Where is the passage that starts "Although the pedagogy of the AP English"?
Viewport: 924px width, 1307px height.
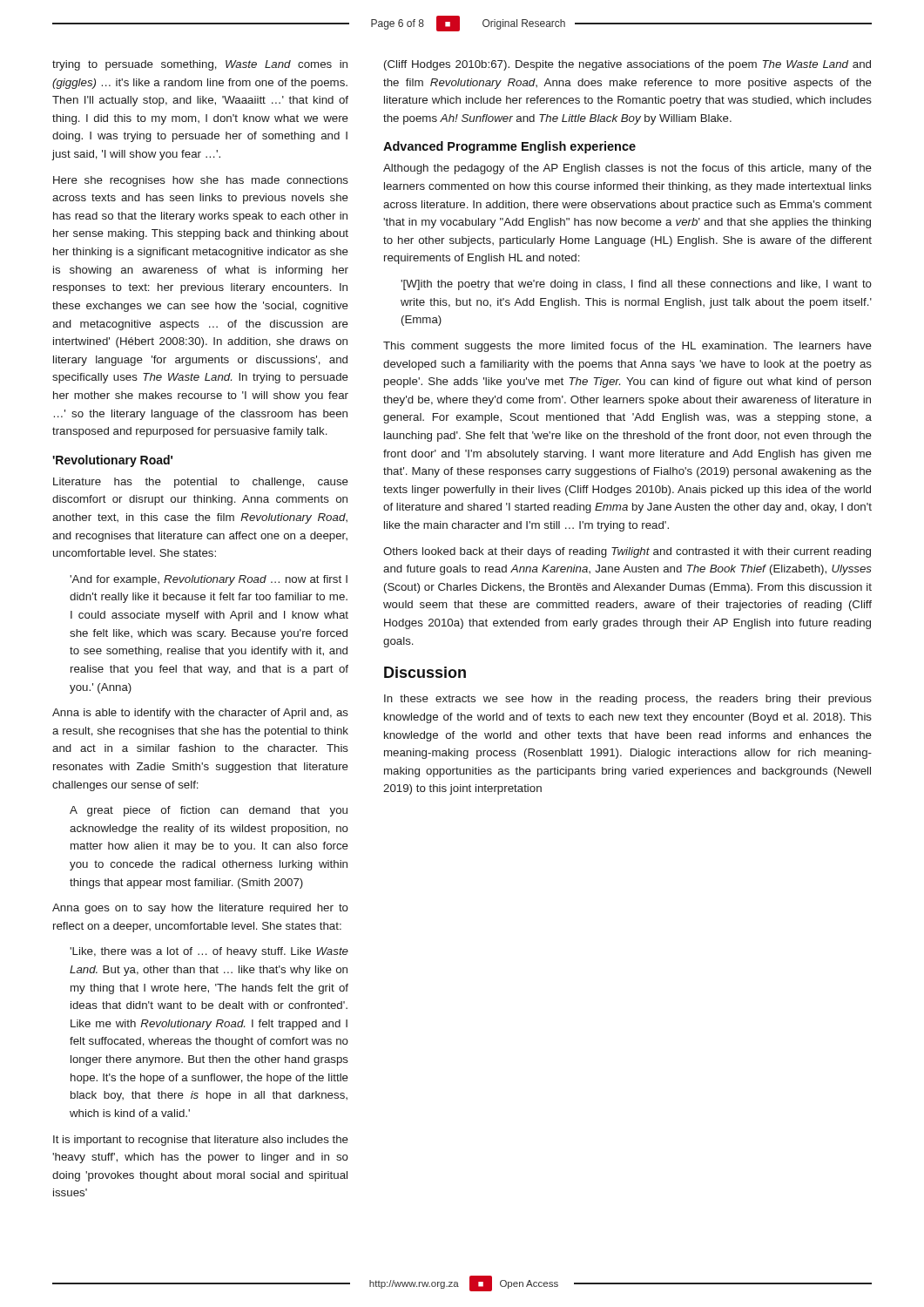coord(627,214)
